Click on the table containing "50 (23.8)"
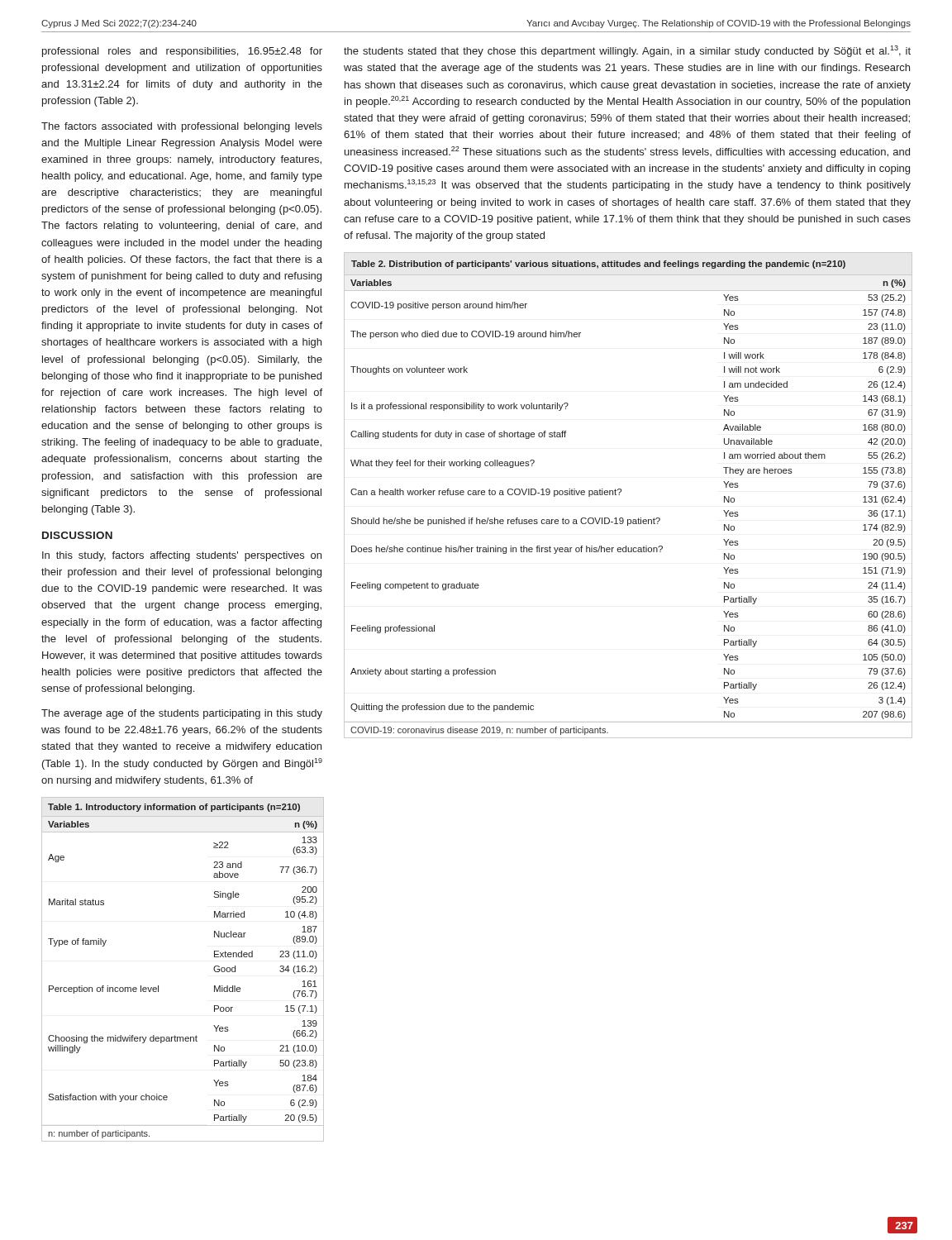This screenshot has height=1240, width=952. (x=183, y=969)
